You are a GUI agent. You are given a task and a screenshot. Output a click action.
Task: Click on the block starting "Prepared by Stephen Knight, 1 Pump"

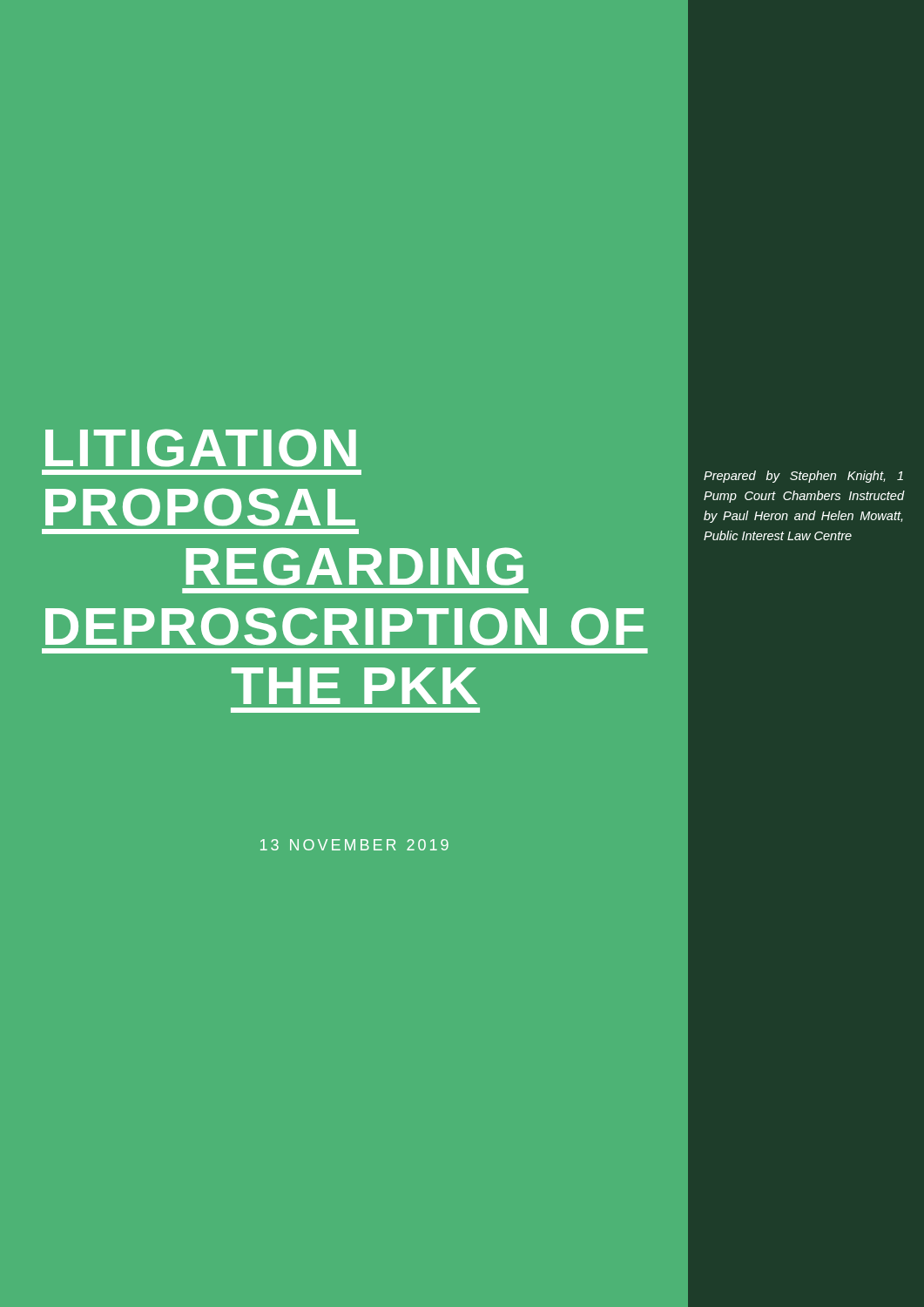click(x=804, y=506)
